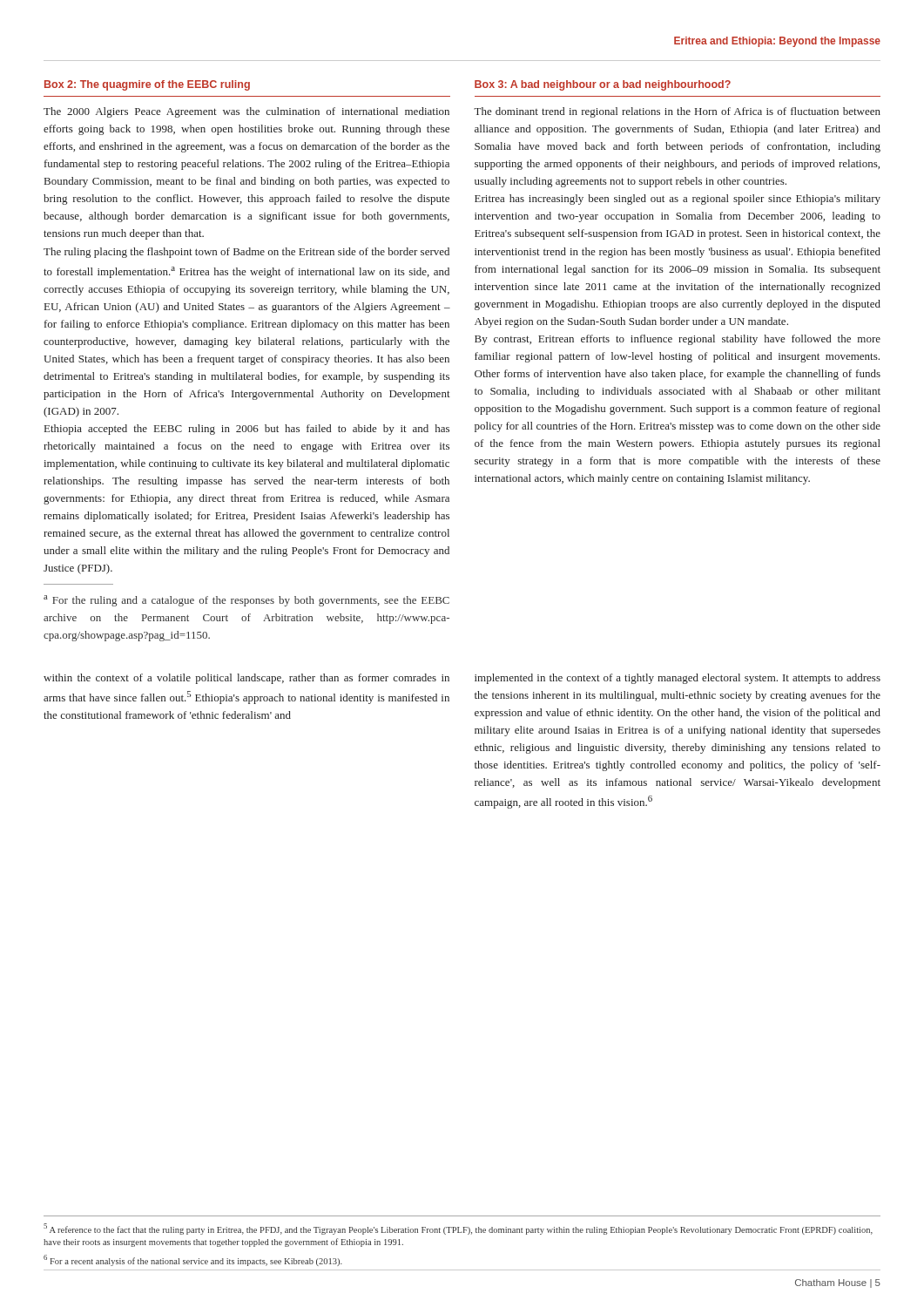Find the text block that reads "within the context of"

tap(247, 697)
